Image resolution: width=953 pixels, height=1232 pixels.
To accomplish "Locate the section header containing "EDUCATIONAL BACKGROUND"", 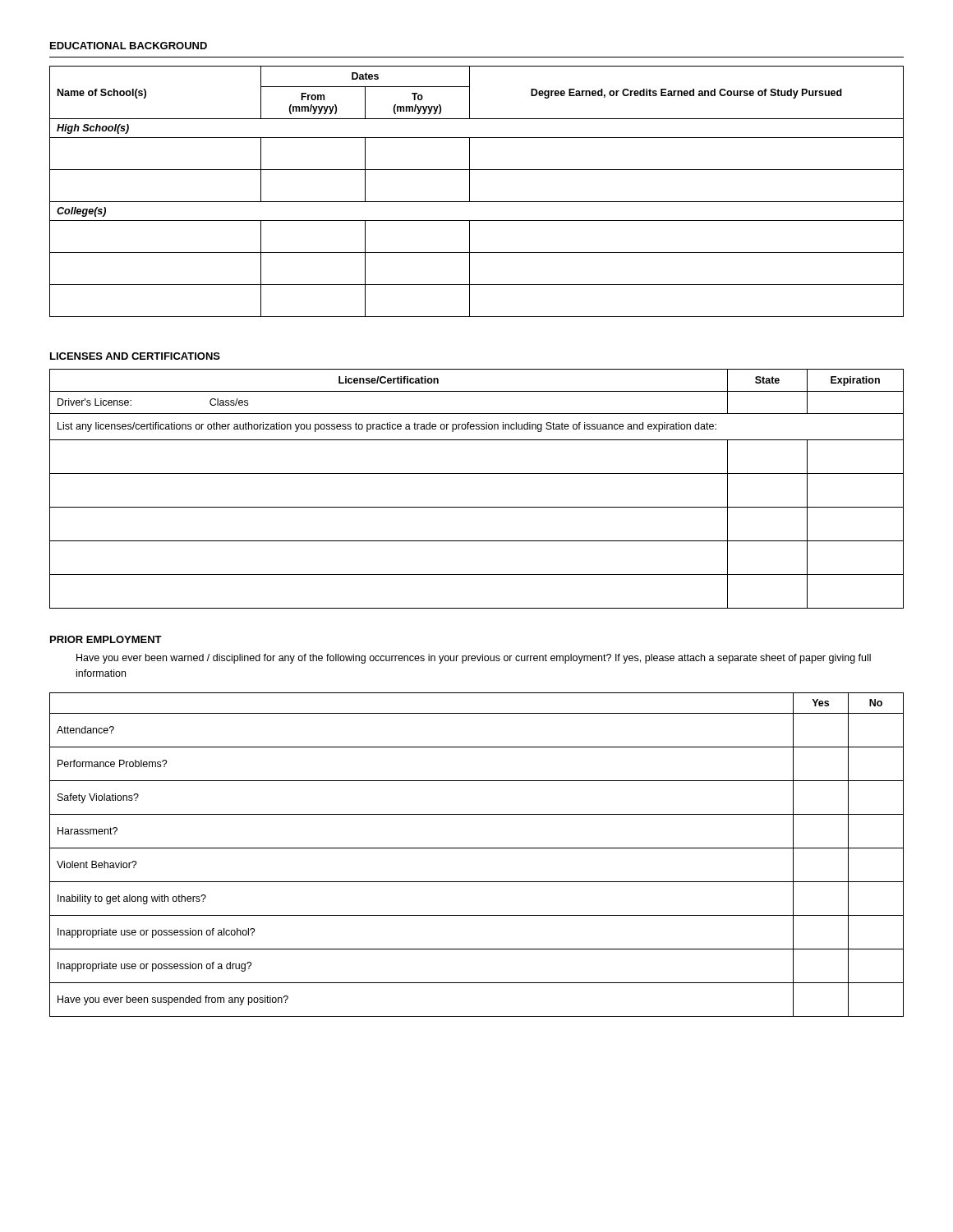I will (128, 46).
